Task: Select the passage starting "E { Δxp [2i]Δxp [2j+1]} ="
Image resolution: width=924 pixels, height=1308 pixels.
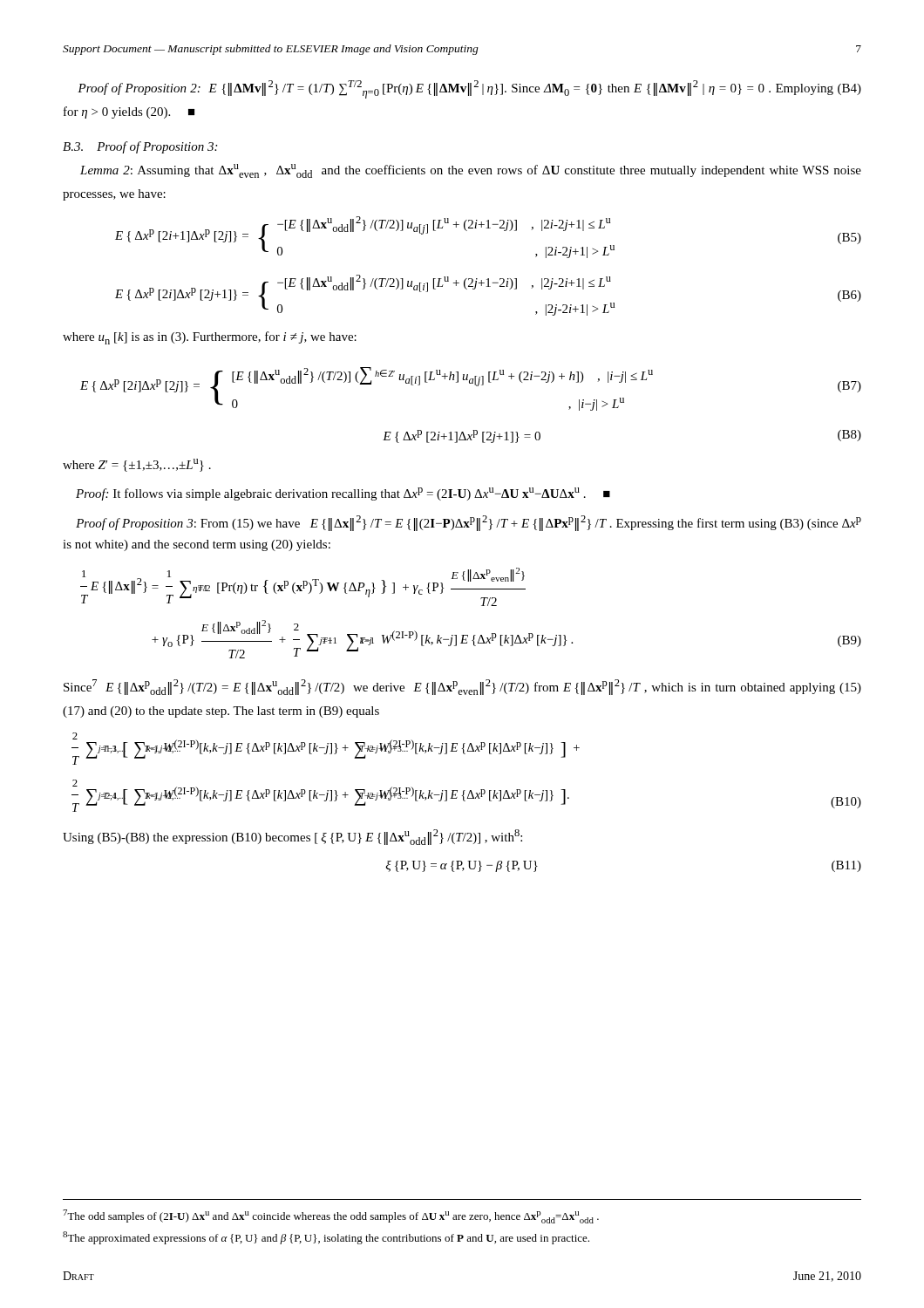Action: tap(488, 295)
